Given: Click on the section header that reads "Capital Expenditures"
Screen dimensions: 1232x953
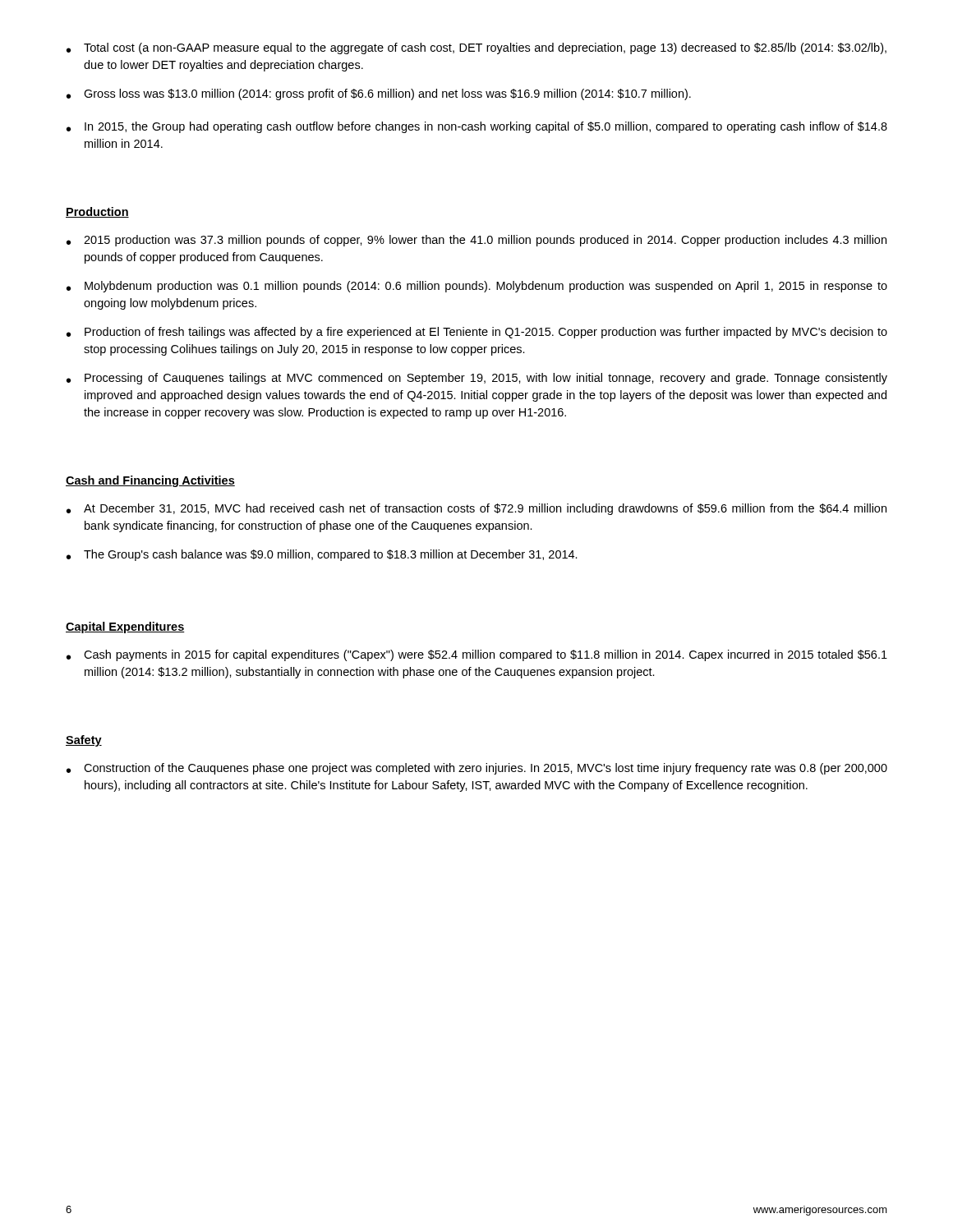Looking at the screenshot, I should 125,627.
